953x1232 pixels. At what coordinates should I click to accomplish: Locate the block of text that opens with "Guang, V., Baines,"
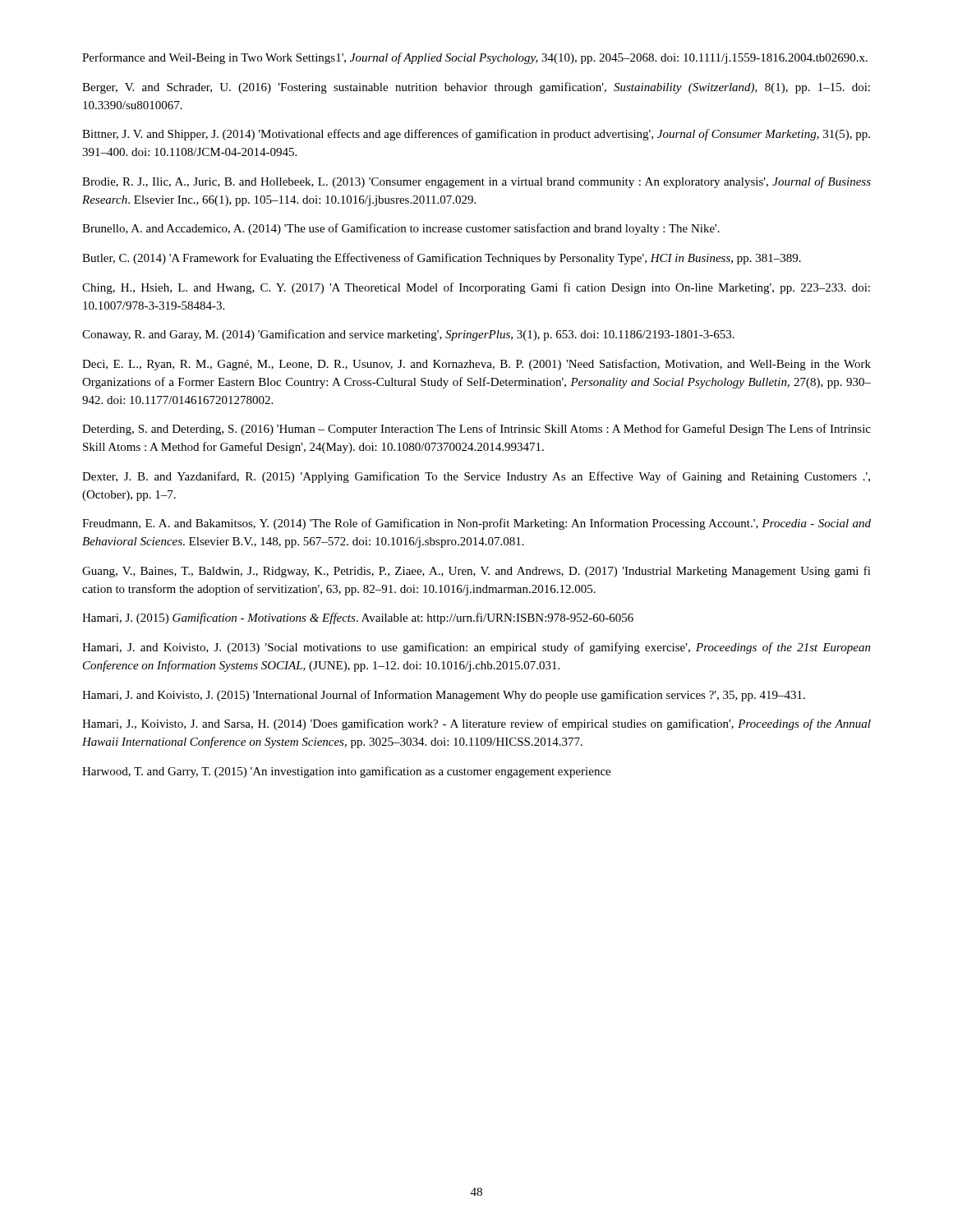(x=476, y=580)
